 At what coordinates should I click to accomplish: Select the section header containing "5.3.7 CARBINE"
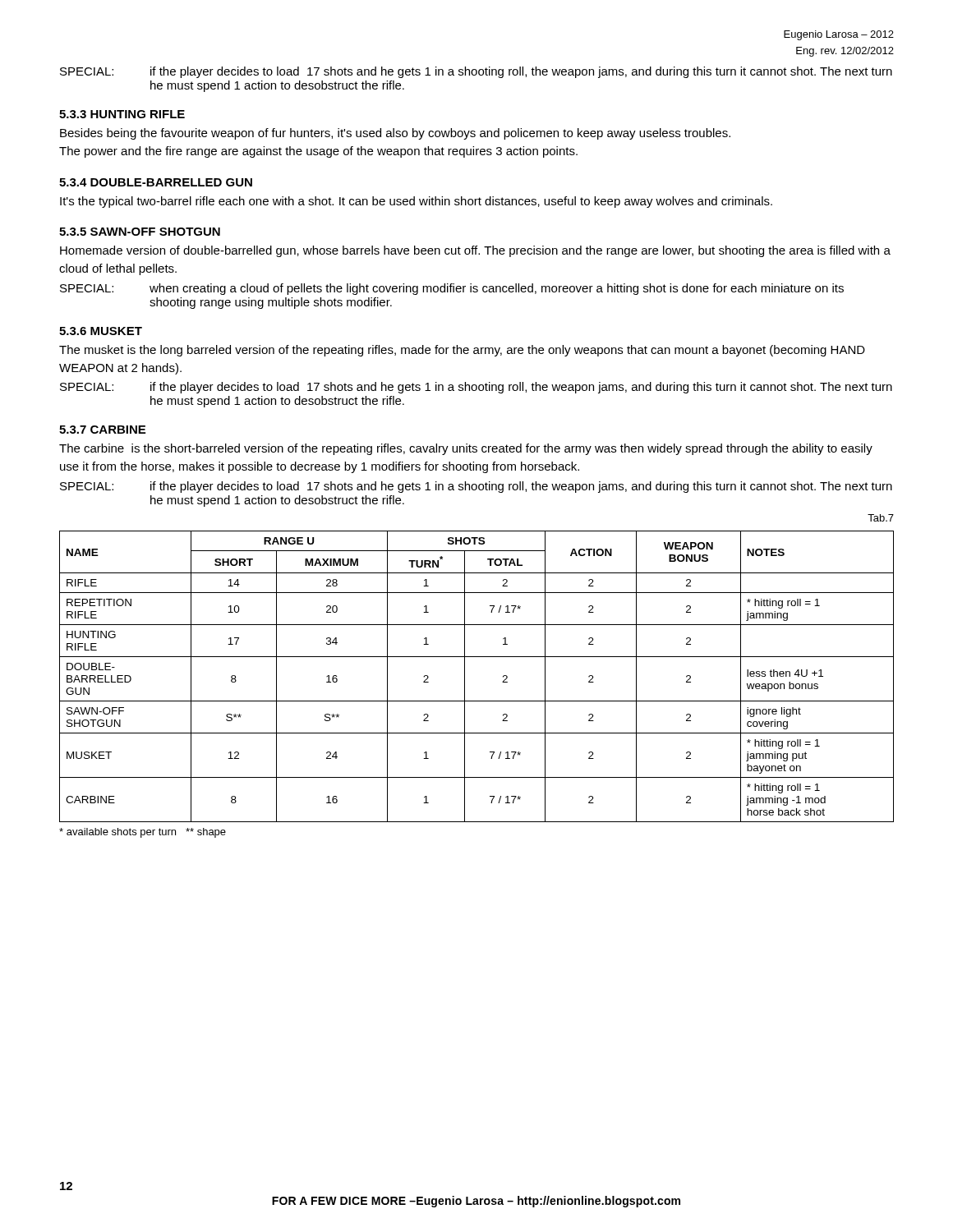[103, 429]
